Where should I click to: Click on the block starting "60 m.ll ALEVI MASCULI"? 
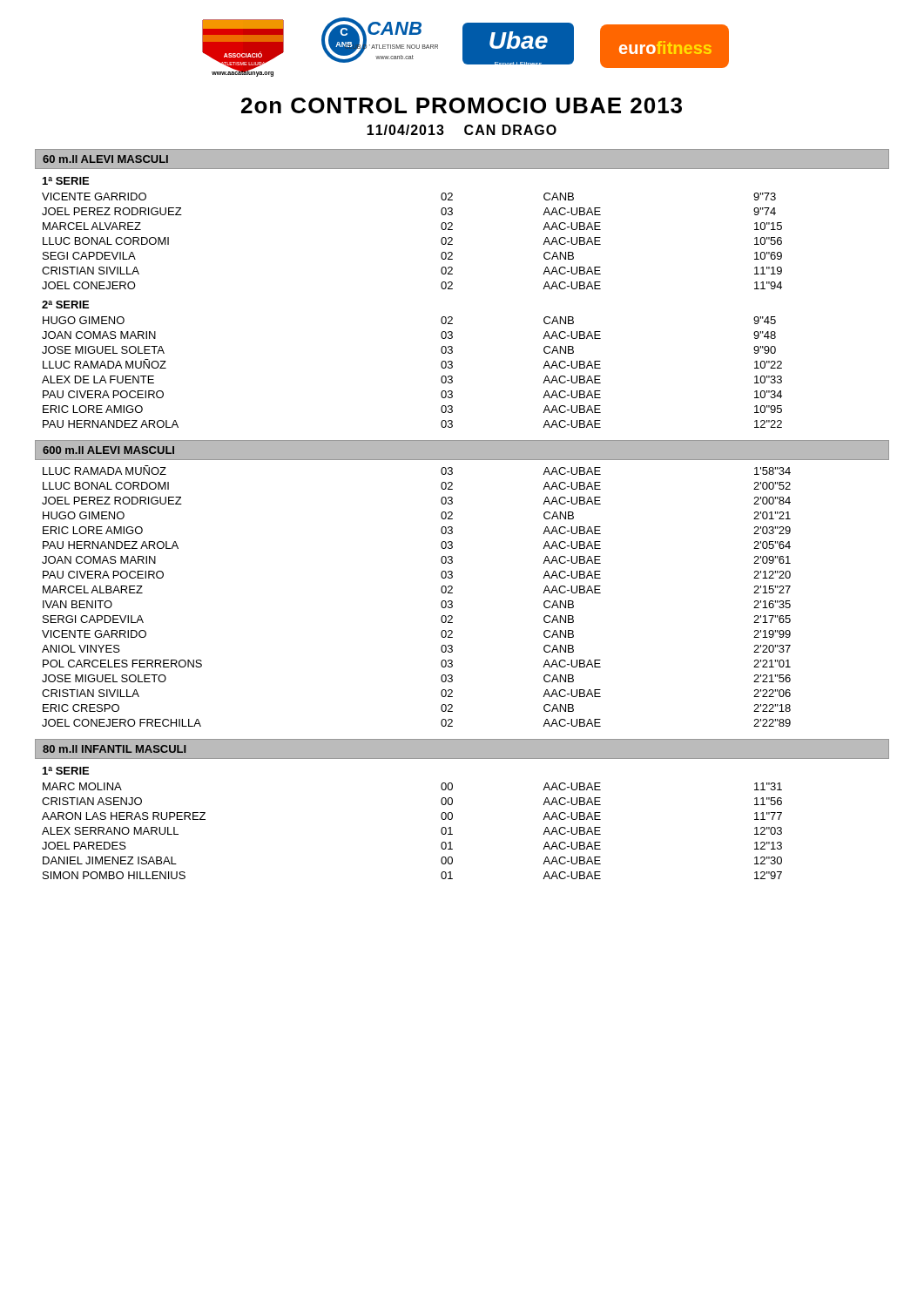tap(106, 159)
